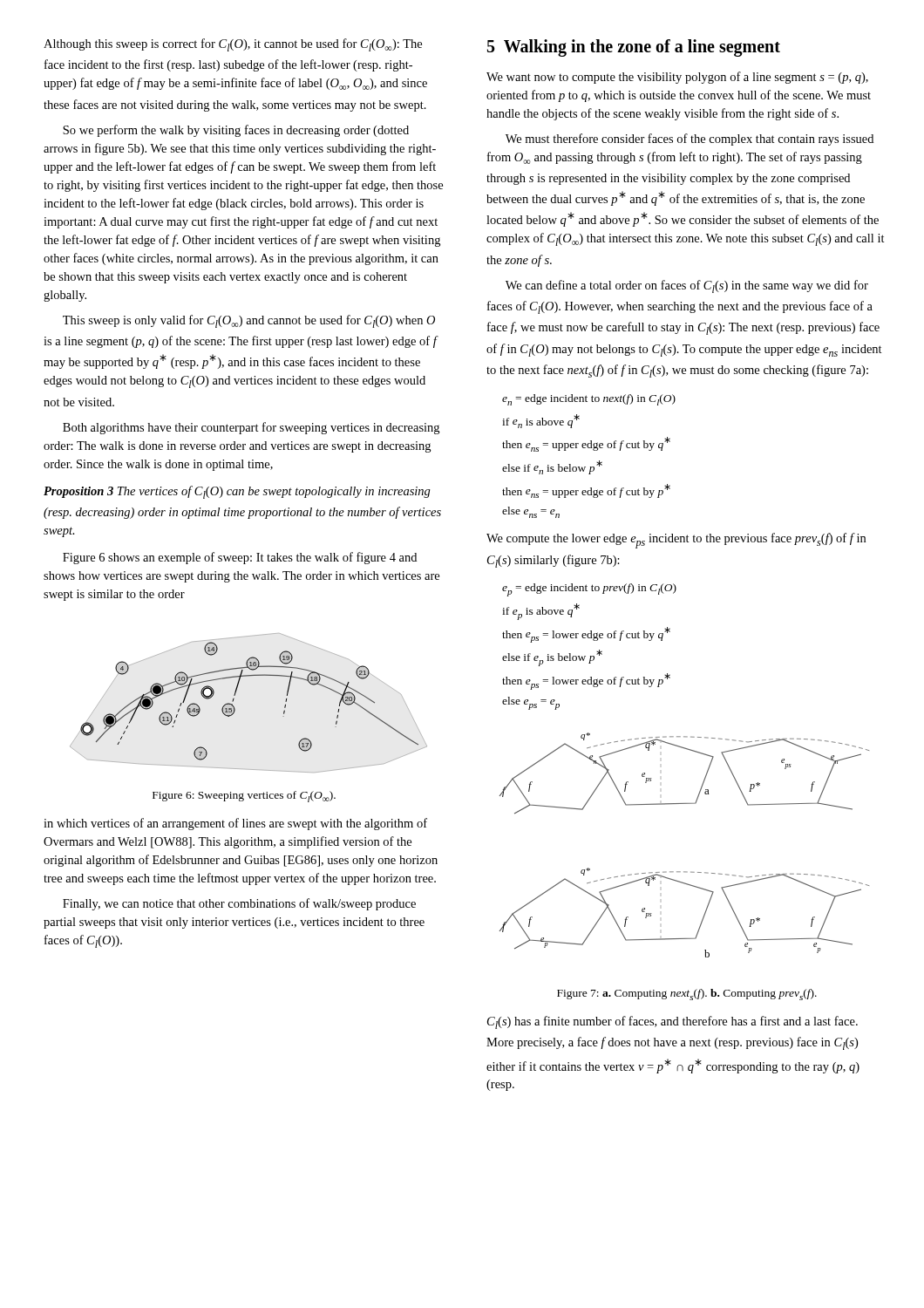Point to the block beginning "Proposition 3 The vertices of Cl(O) can"

click(x=242, y=510)
